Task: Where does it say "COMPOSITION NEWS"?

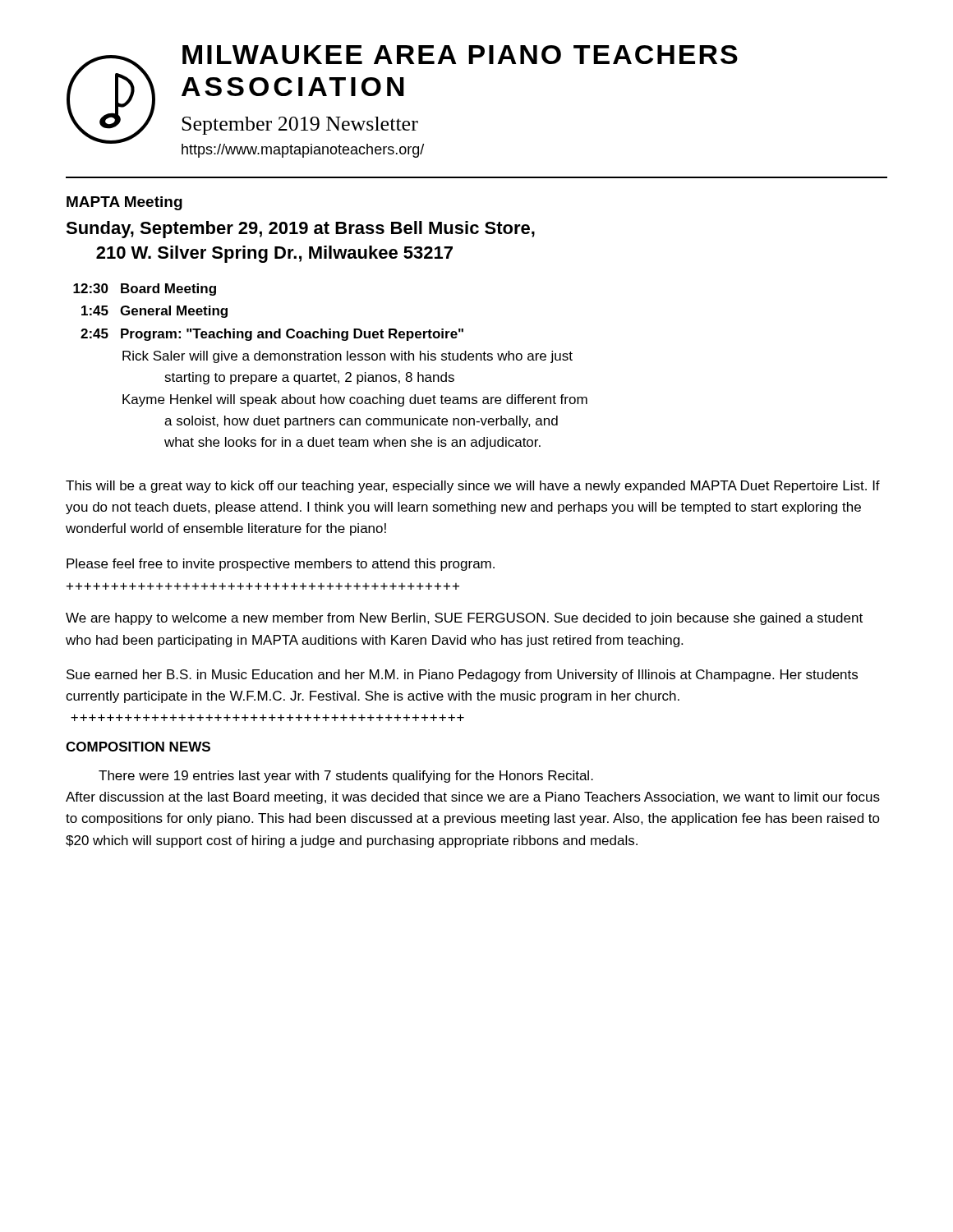Action: [138, 747]
